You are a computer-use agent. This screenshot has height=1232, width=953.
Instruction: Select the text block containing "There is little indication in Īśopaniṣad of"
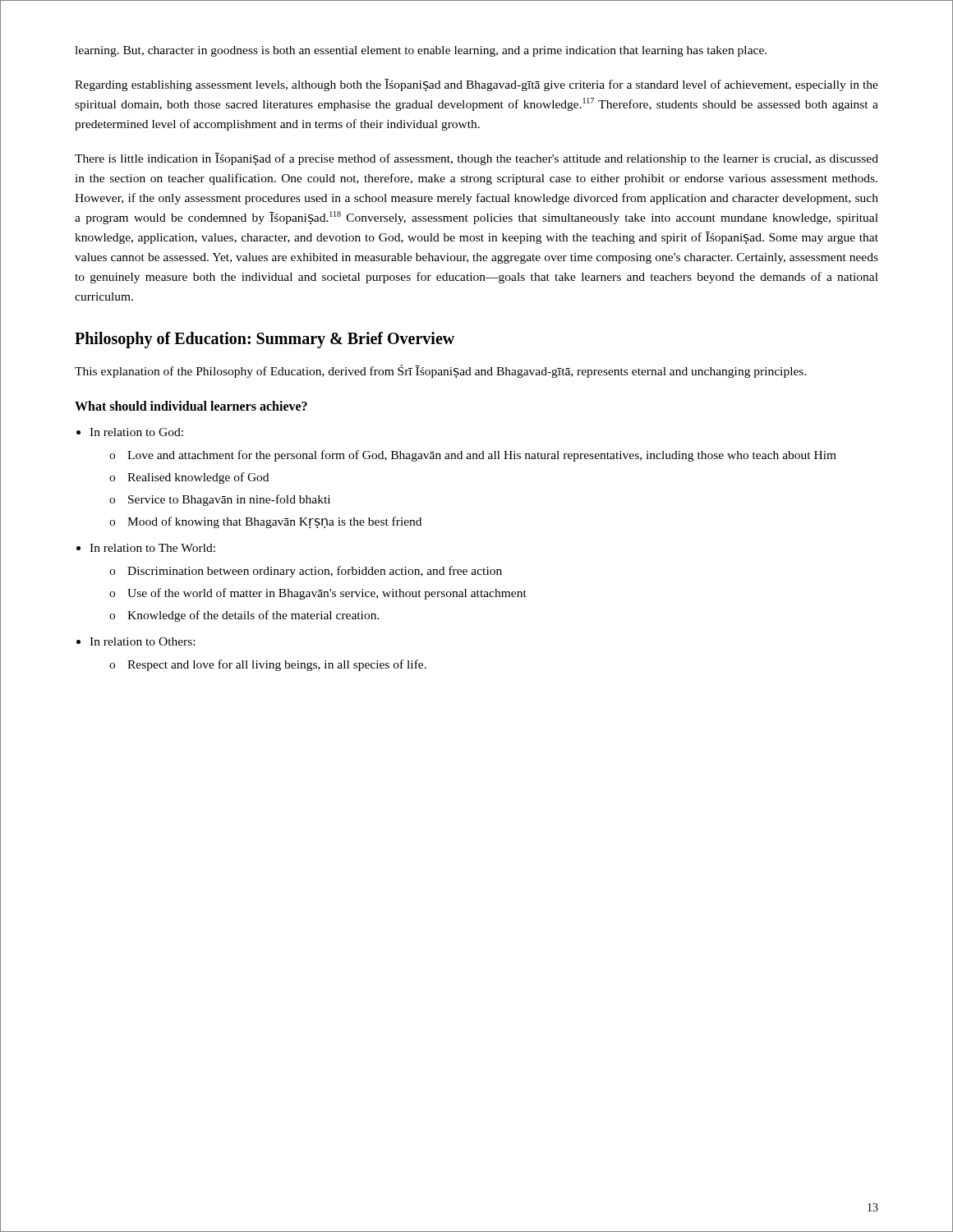point(476,227)
